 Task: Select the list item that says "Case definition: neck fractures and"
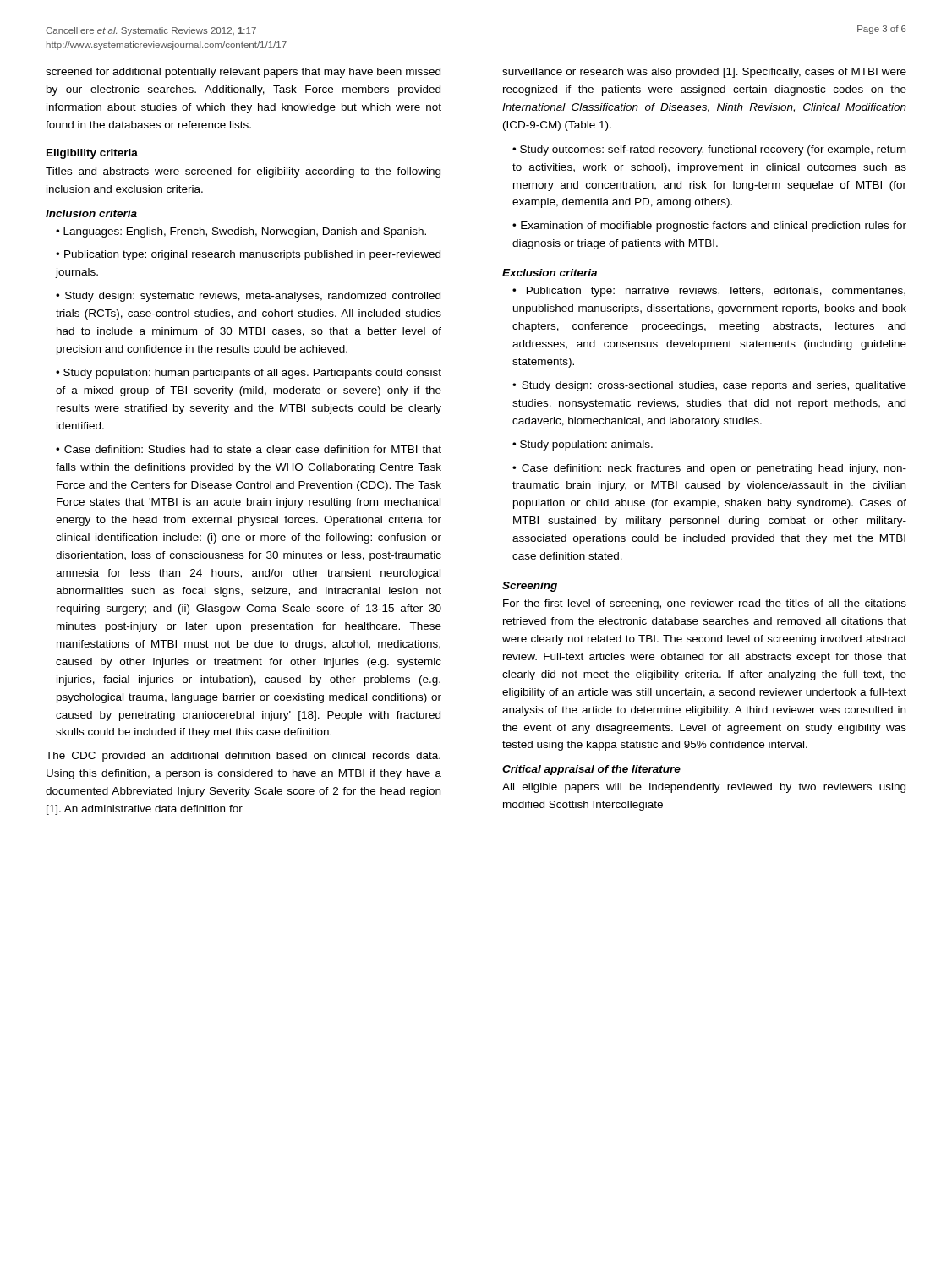click(709, 512)
